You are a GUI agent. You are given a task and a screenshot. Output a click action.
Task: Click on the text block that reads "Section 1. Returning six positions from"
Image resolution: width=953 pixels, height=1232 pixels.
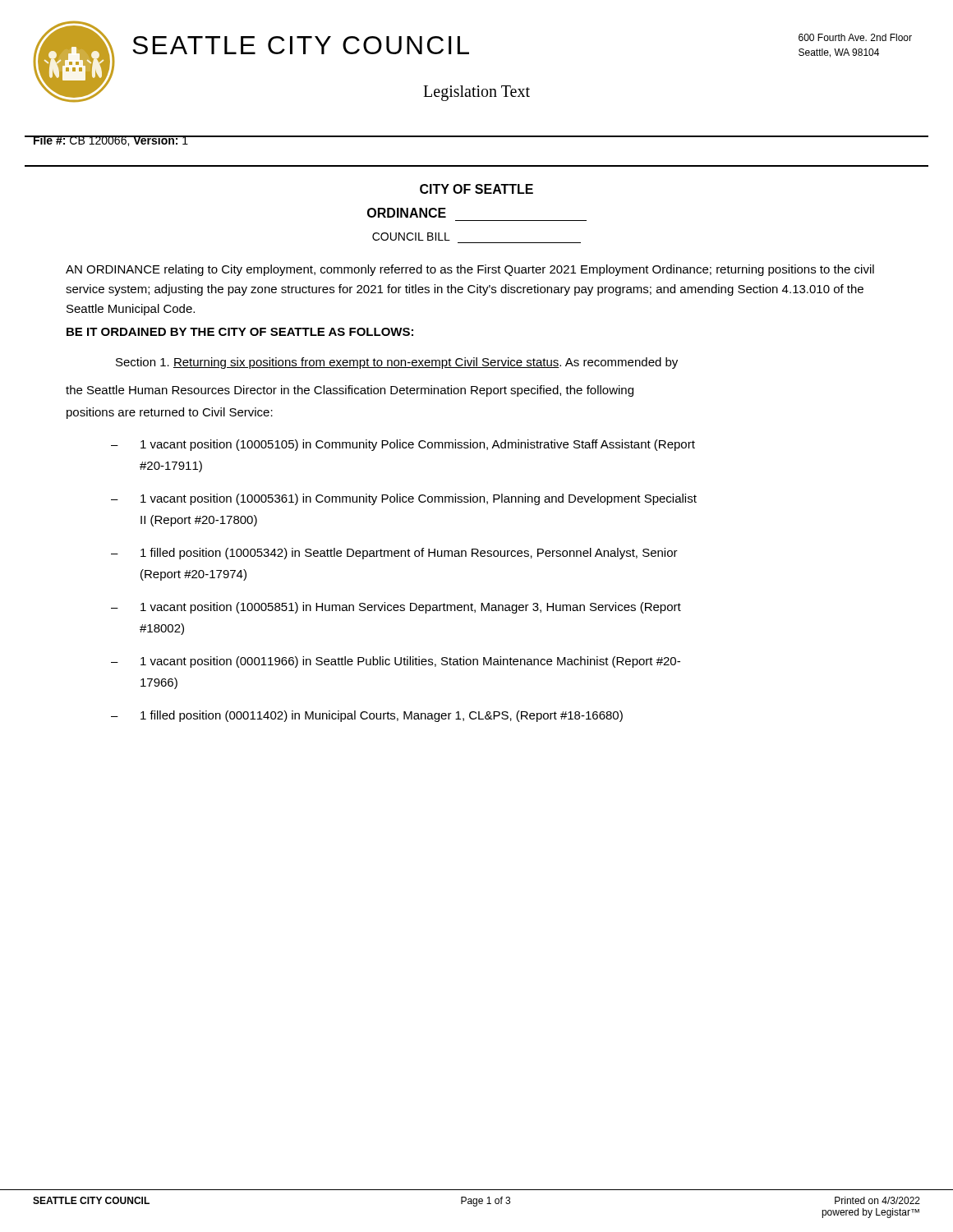(x=397, y=362)
